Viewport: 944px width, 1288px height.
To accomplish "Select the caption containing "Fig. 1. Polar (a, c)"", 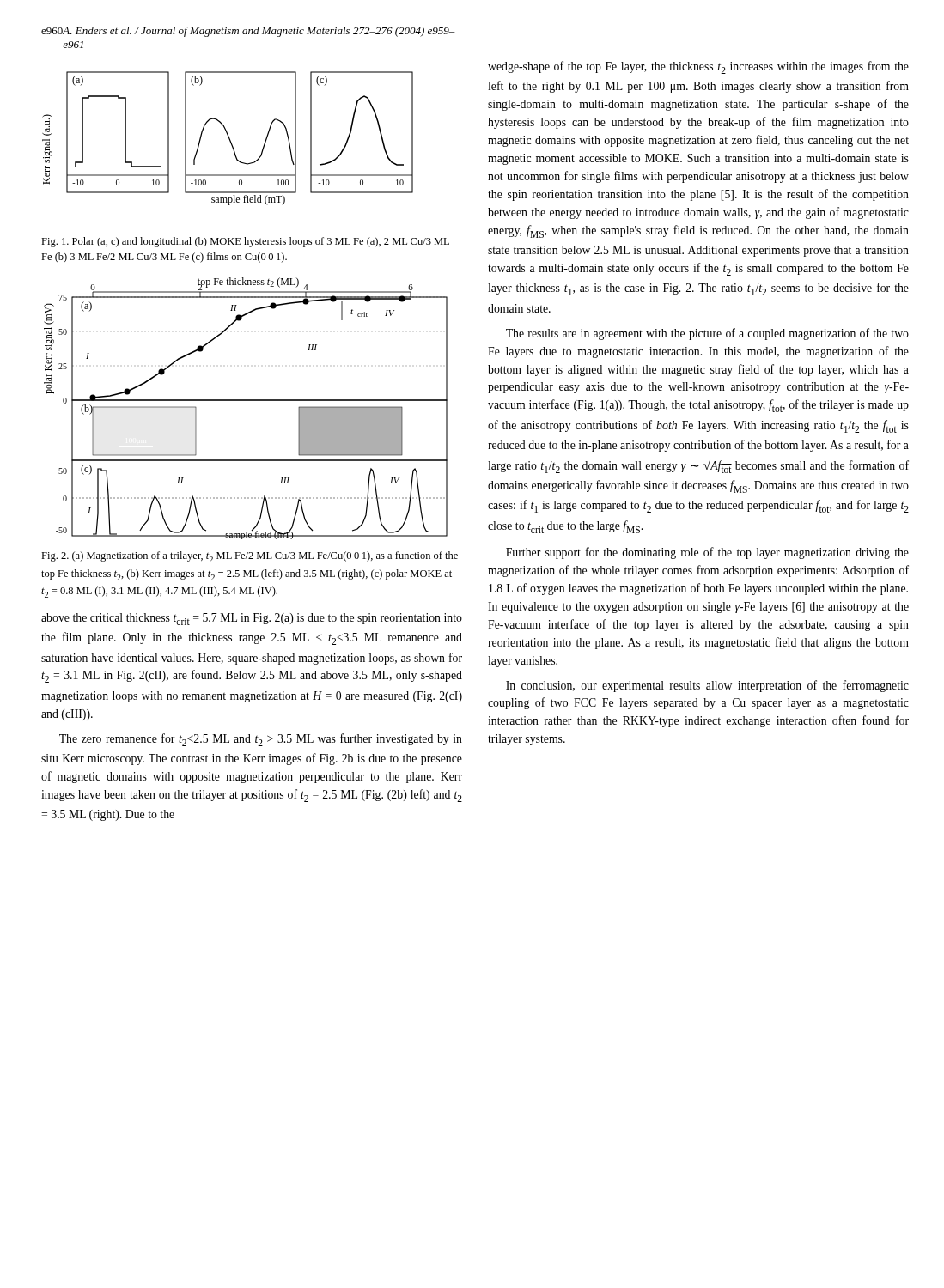I will pyautogui.click(x=245, y=249).
